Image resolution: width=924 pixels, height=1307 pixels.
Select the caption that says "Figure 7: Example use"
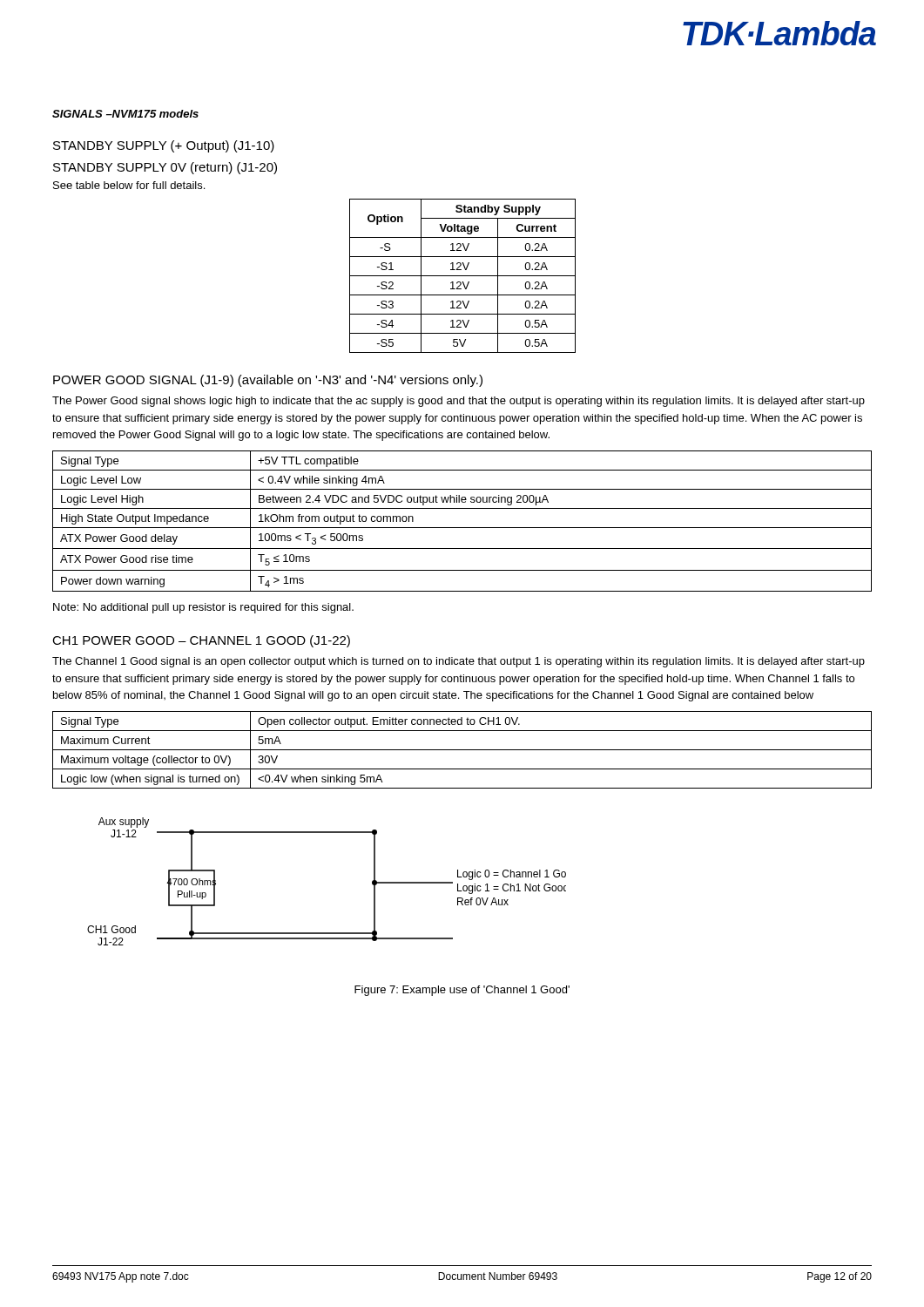tap(462, 989)
